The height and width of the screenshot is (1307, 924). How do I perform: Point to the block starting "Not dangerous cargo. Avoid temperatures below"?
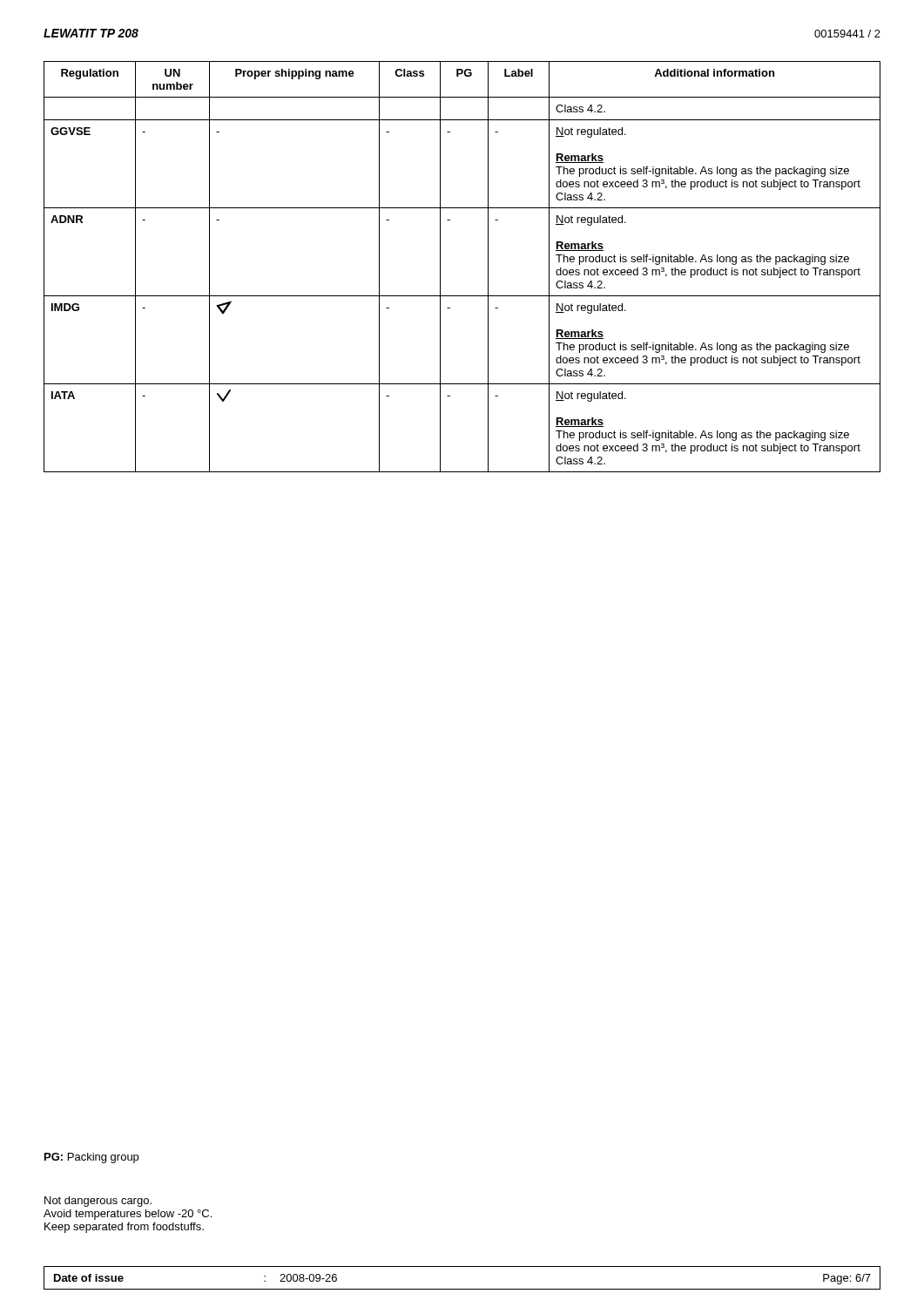click(x=128, y=1213)
